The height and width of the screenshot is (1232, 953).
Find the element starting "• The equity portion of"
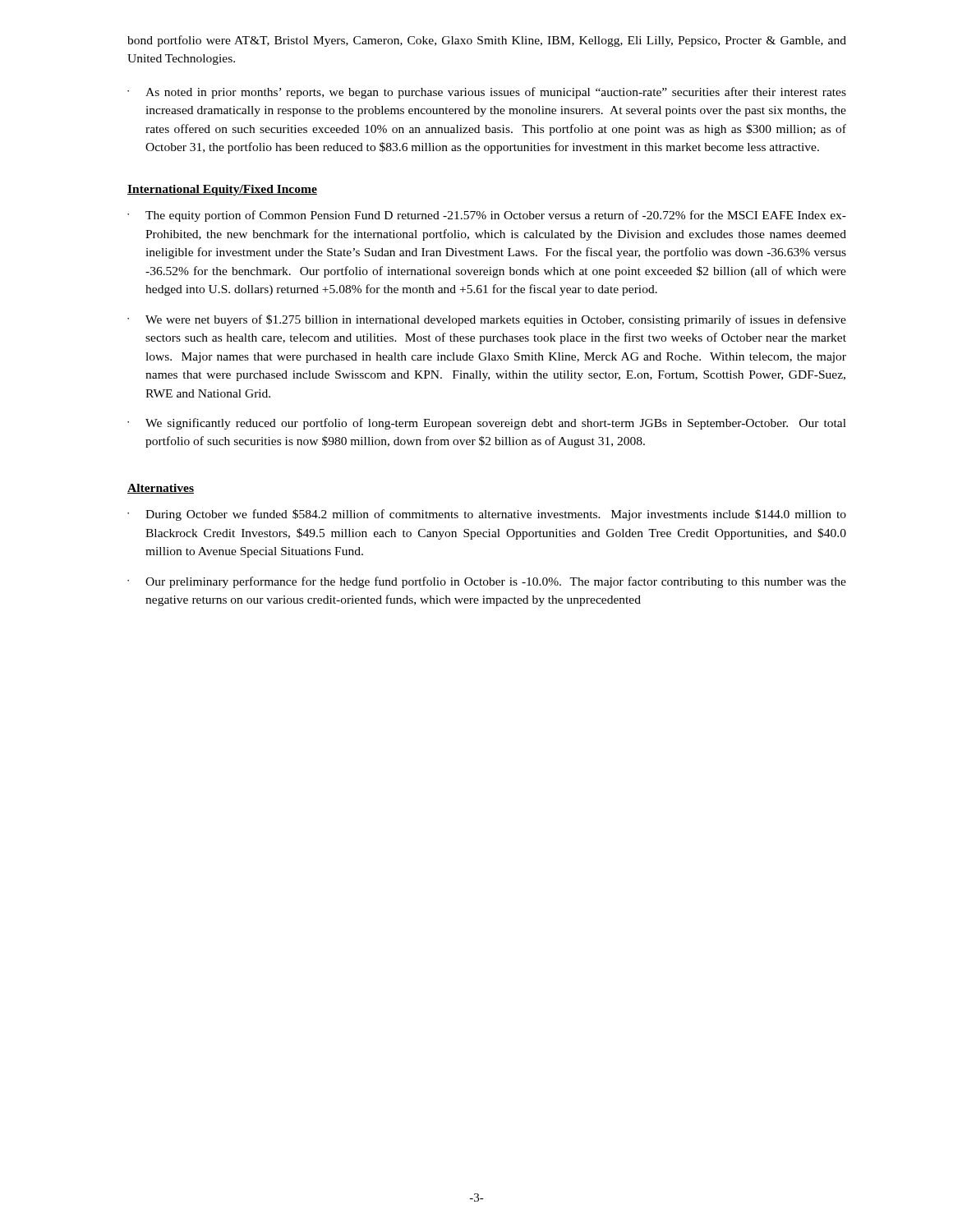click(x=487, y=252)
